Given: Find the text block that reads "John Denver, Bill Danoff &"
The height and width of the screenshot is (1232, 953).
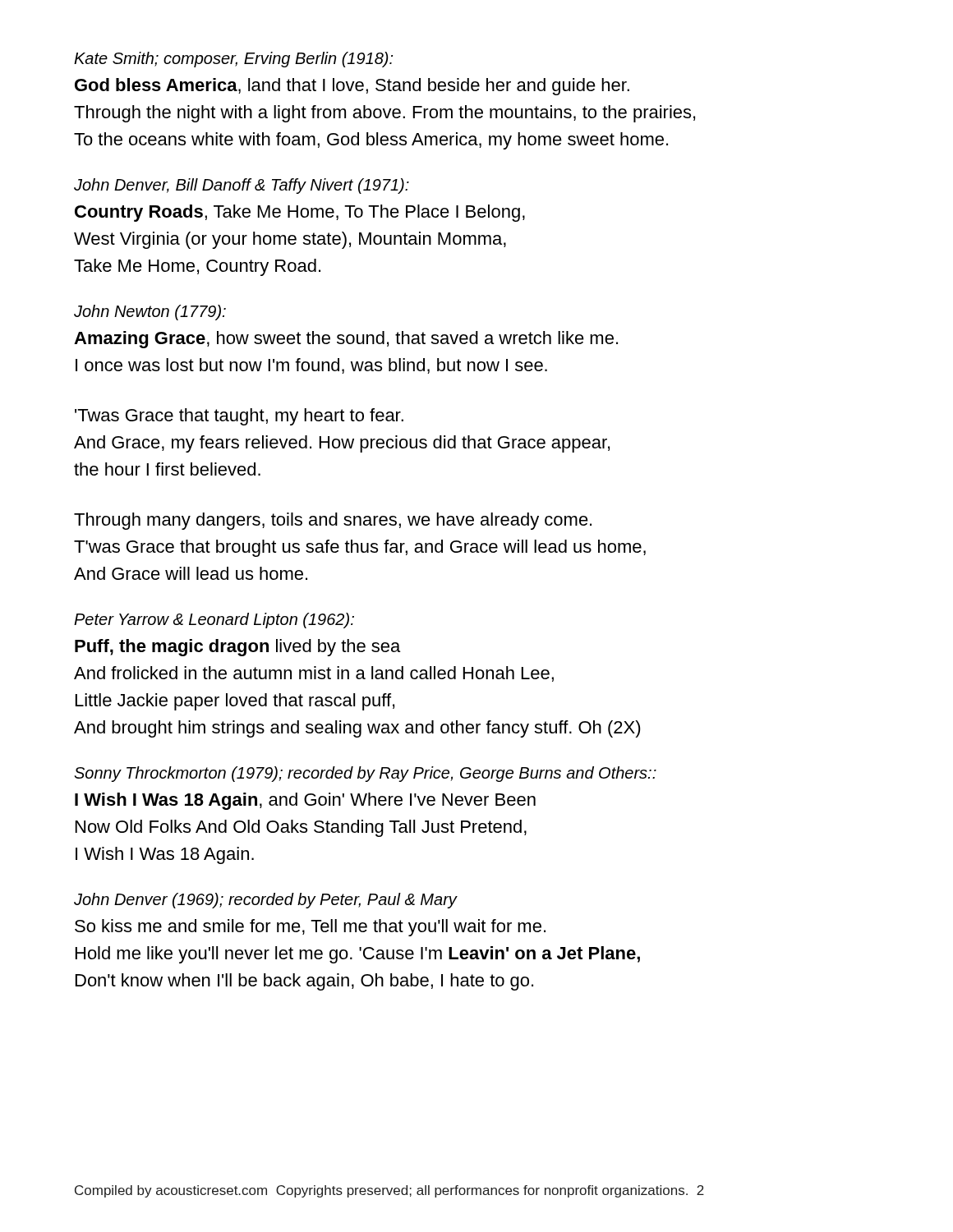Looking at the screenshot, I should pos(476,228).
